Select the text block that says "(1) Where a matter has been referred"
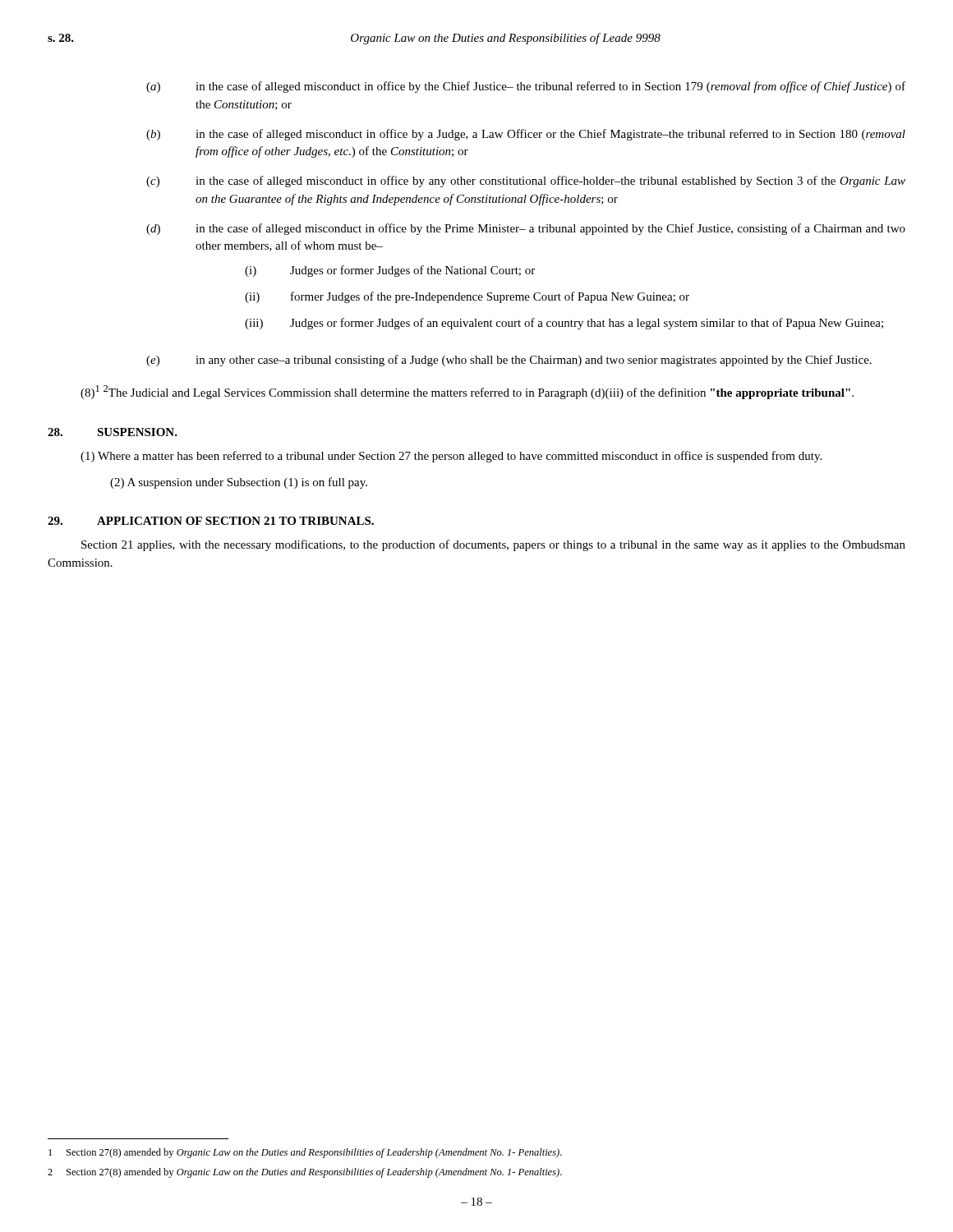 pyautogui.click(x=452, y=456)
